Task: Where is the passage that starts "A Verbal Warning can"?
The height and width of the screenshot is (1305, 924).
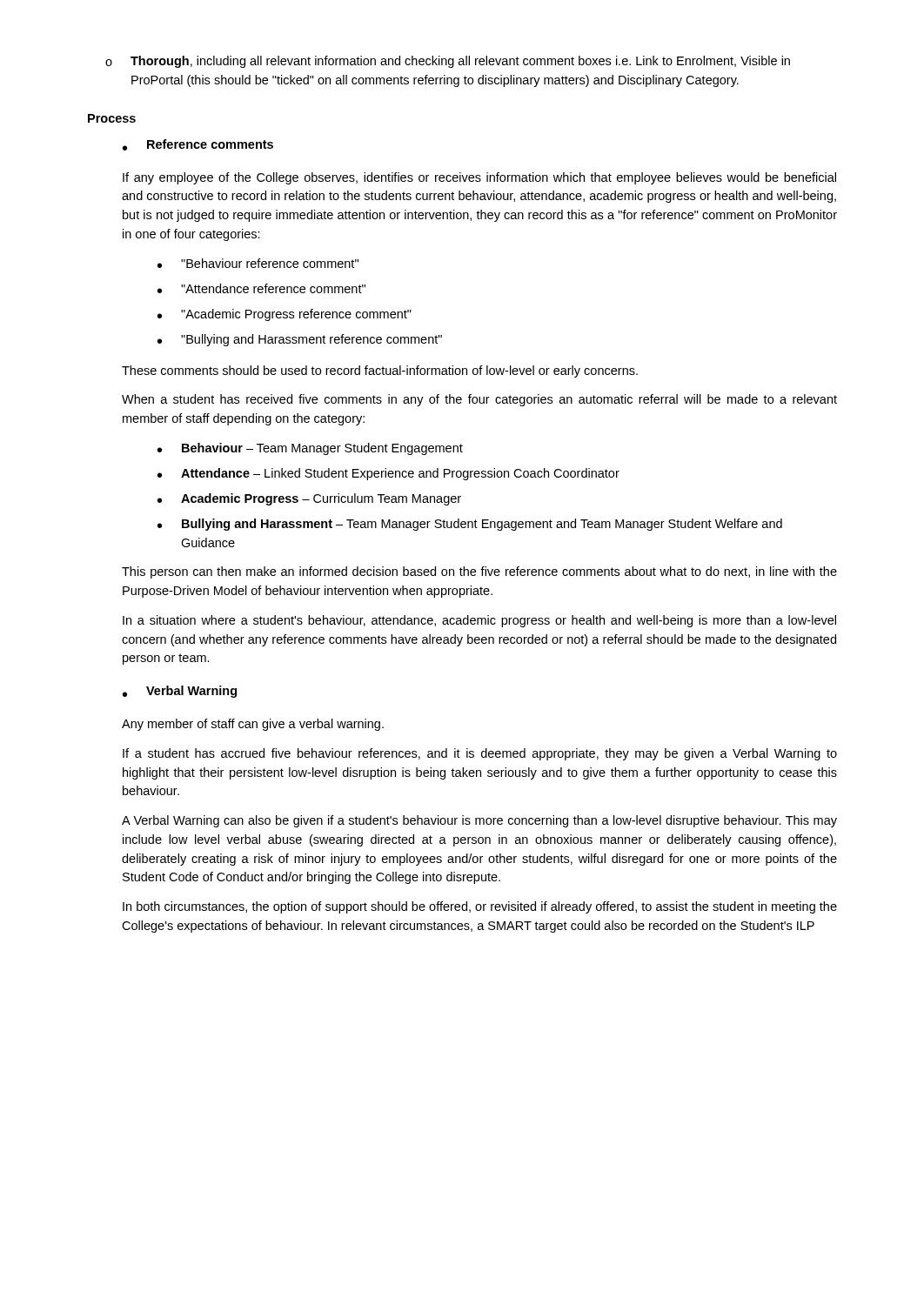Action: pos(479,849)
